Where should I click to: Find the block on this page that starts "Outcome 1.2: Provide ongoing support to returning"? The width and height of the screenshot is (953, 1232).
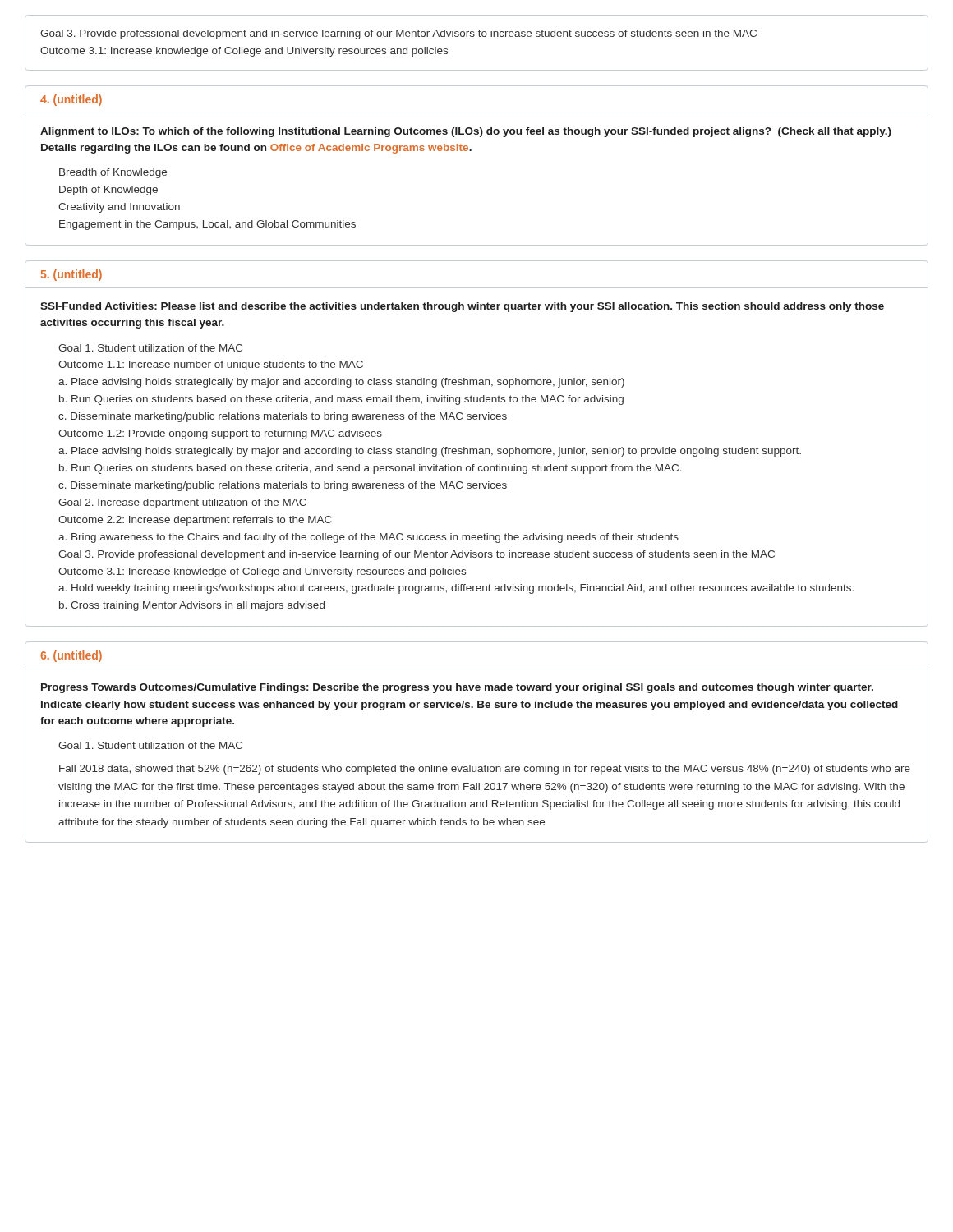(220, 433)
